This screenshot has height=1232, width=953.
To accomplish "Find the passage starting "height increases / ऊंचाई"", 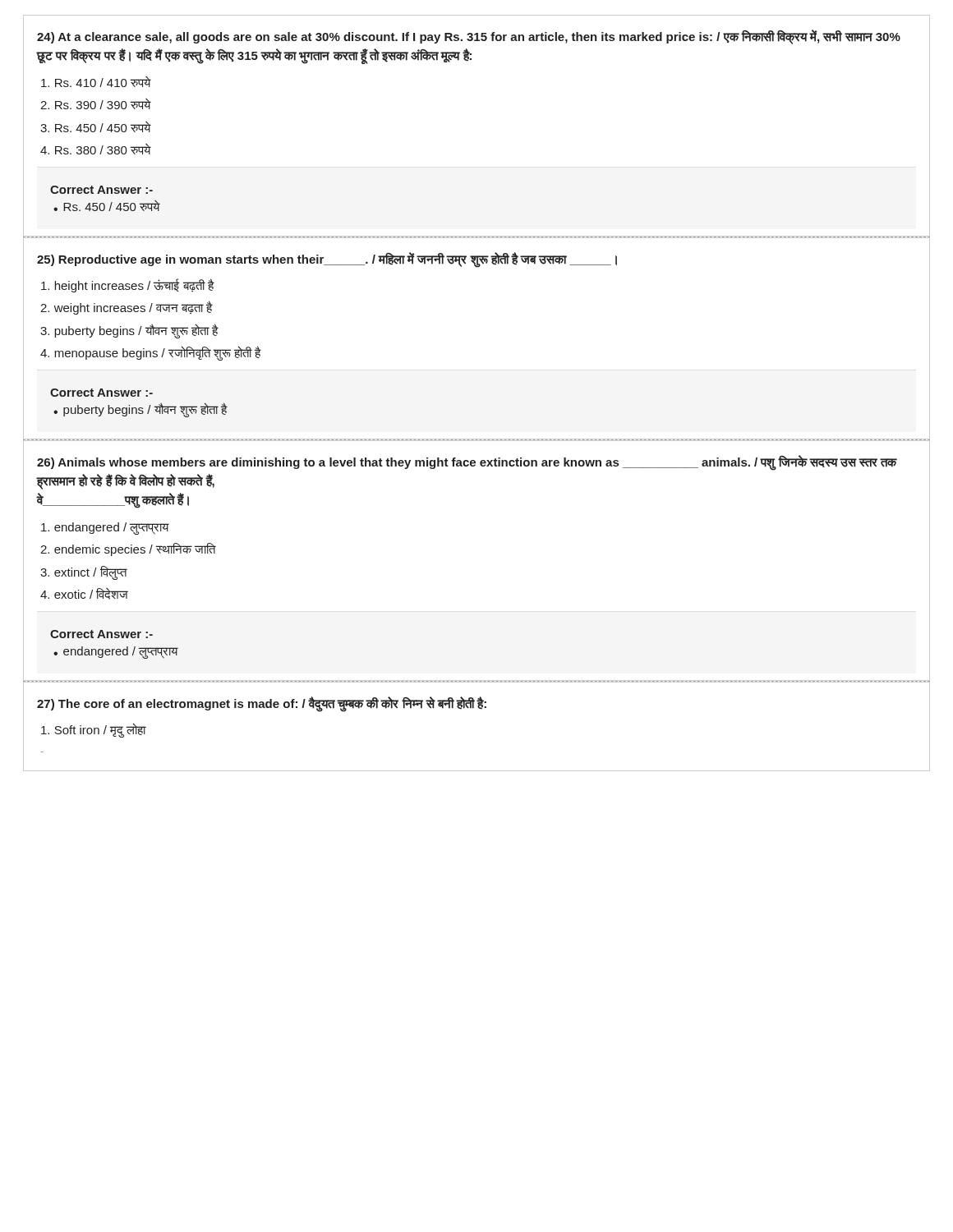I will pyautogui.click(x=127, y=285).
